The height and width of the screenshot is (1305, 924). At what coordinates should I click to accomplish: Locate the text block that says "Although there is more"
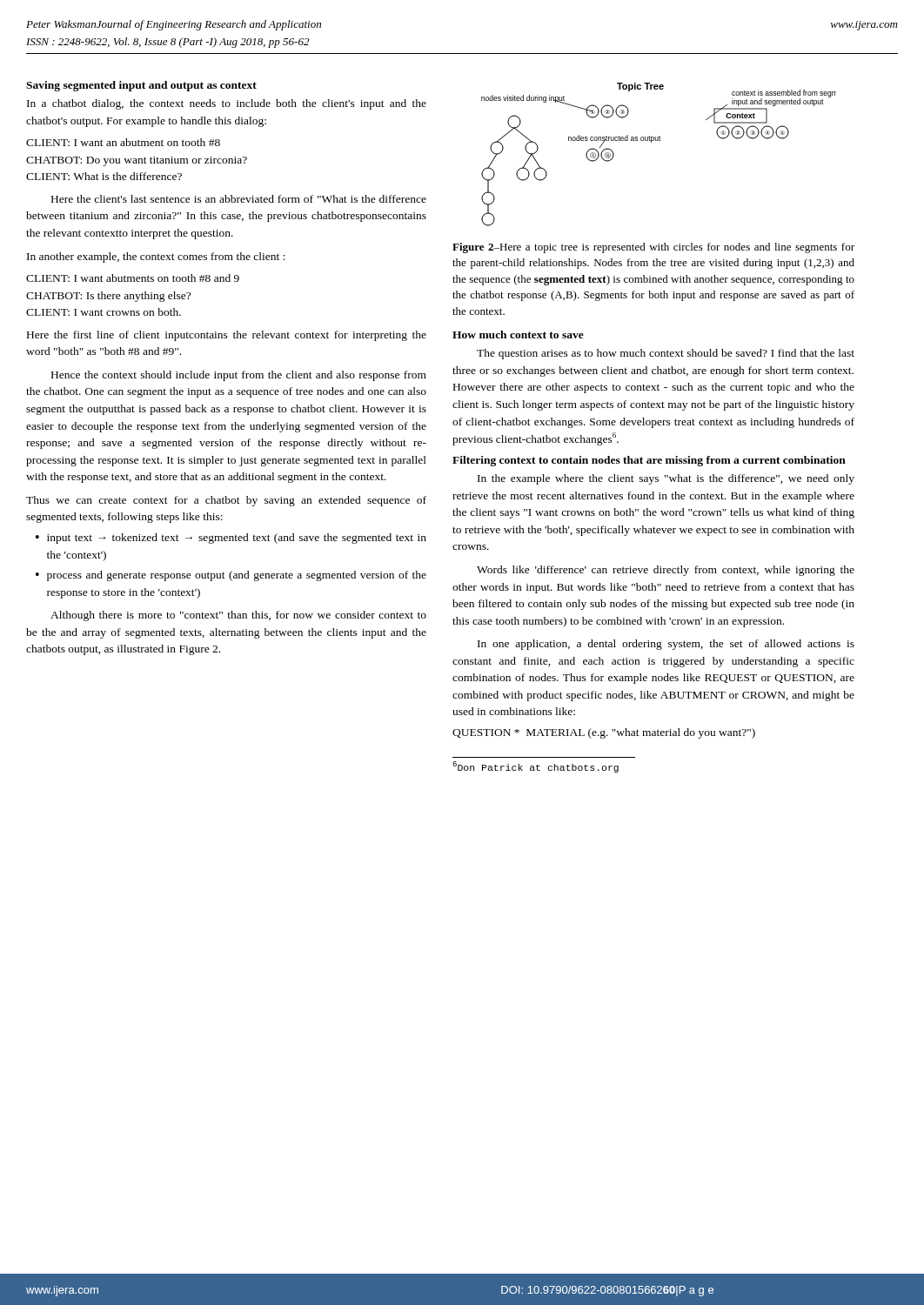[226, 632]
